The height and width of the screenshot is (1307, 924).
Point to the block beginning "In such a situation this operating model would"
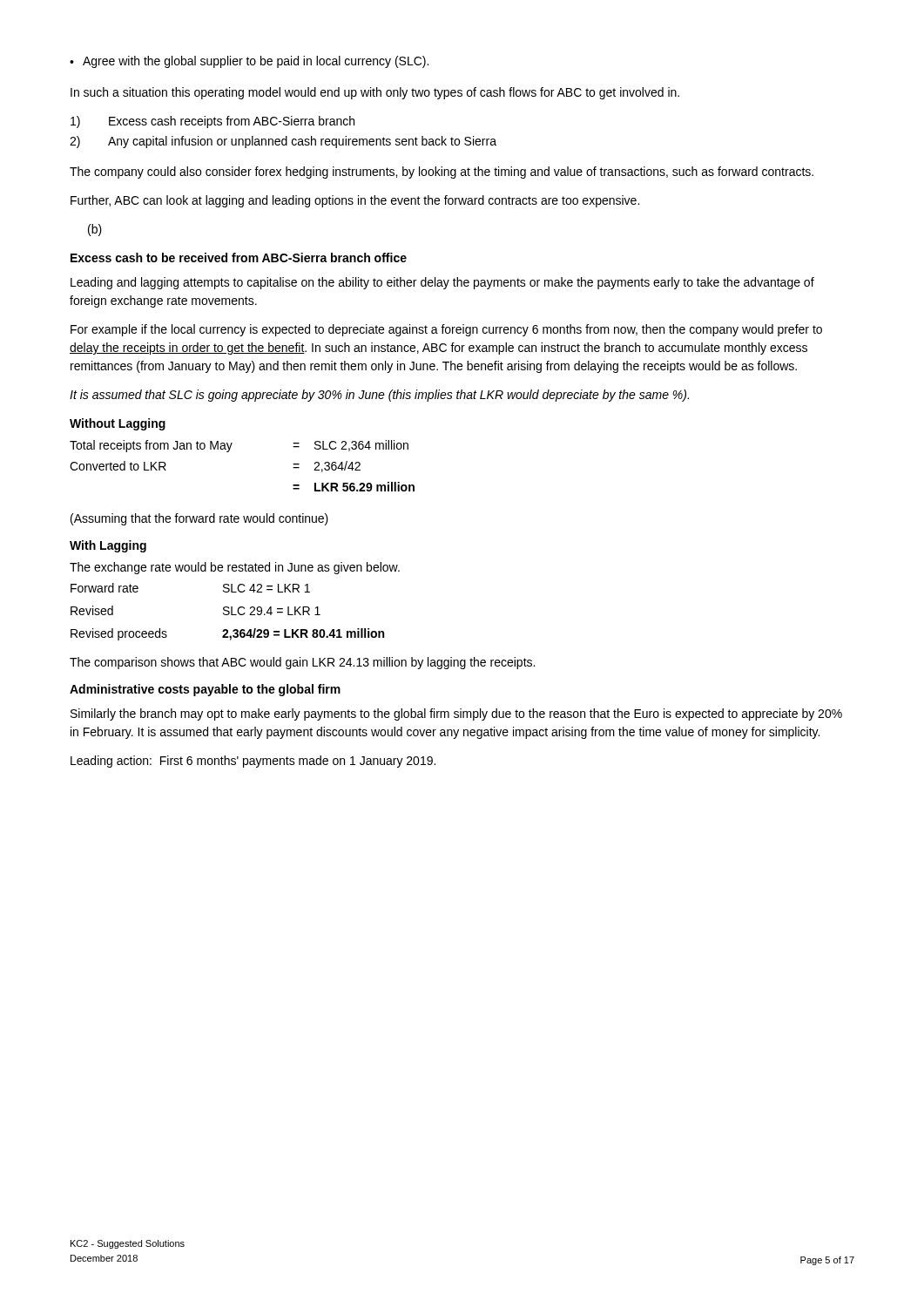462,93
